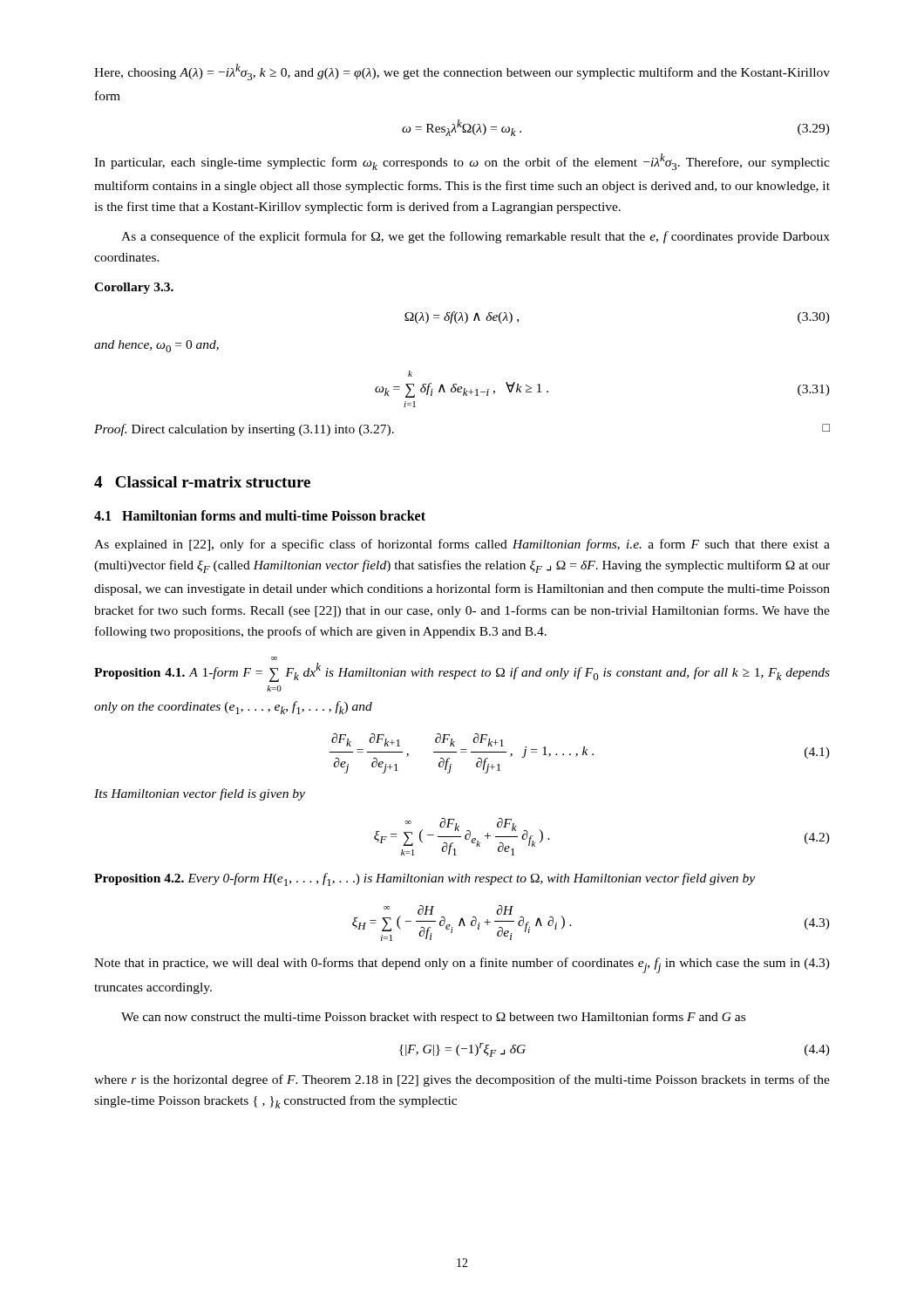This screenshot has width=924, height=1308.
Task: Select the text containing "Corollary 3.3."
Action: pos(134,288)
